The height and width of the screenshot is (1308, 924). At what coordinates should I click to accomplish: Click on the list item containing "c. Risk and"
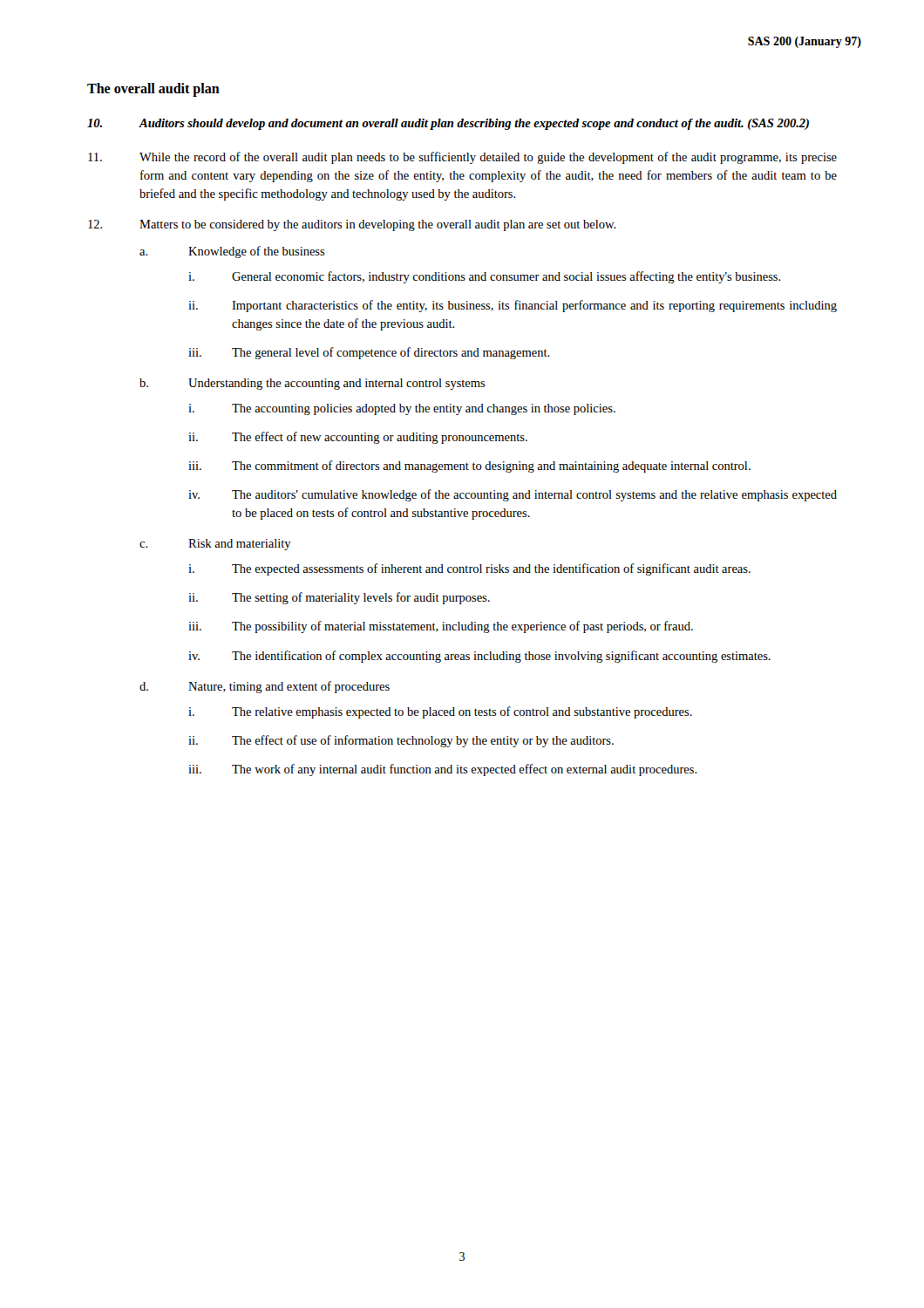tap(215, 545)
